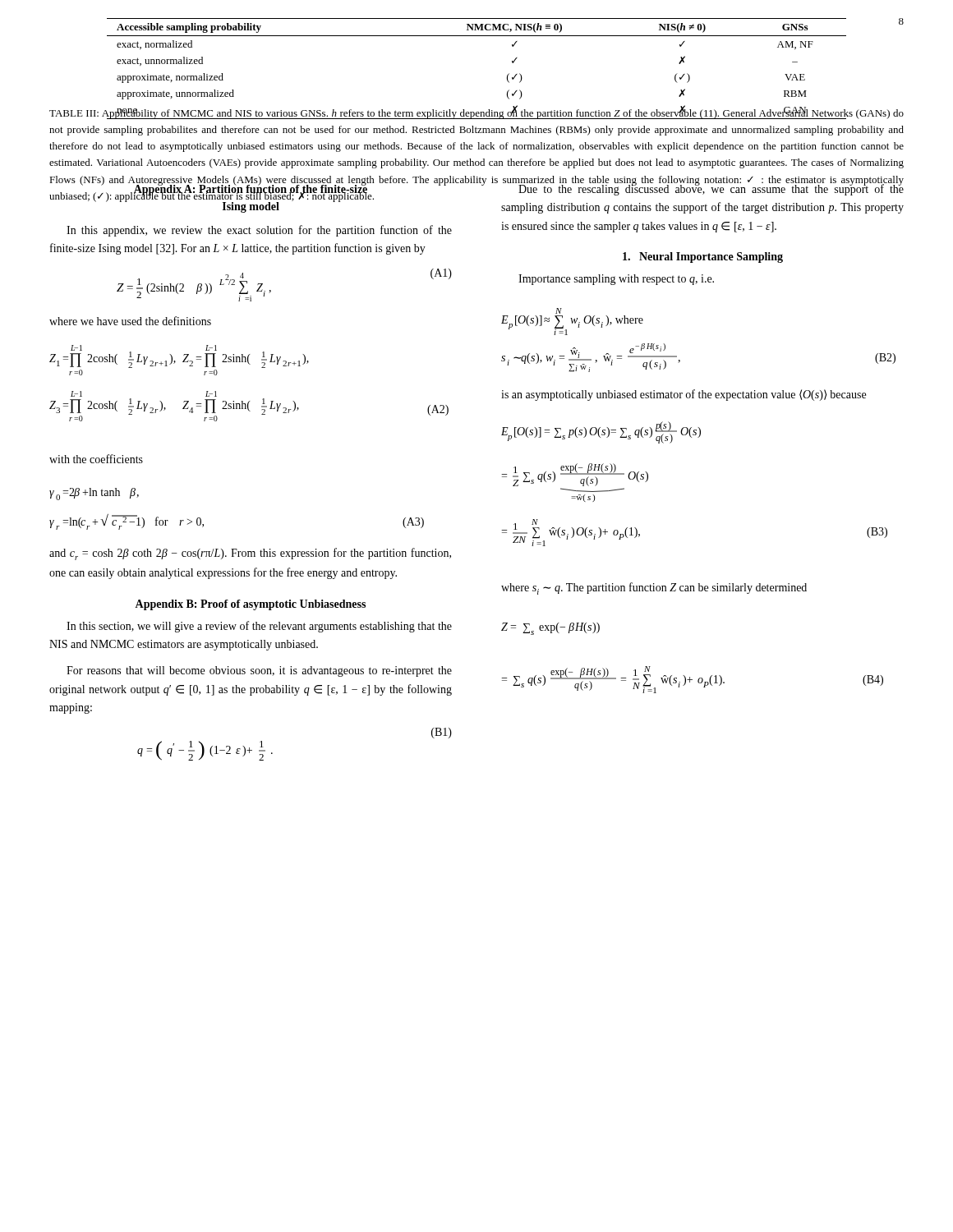Point to the region starting "where we have used the definitions"
Screen dimensions: 1232x953
click(x=130, y=321)
